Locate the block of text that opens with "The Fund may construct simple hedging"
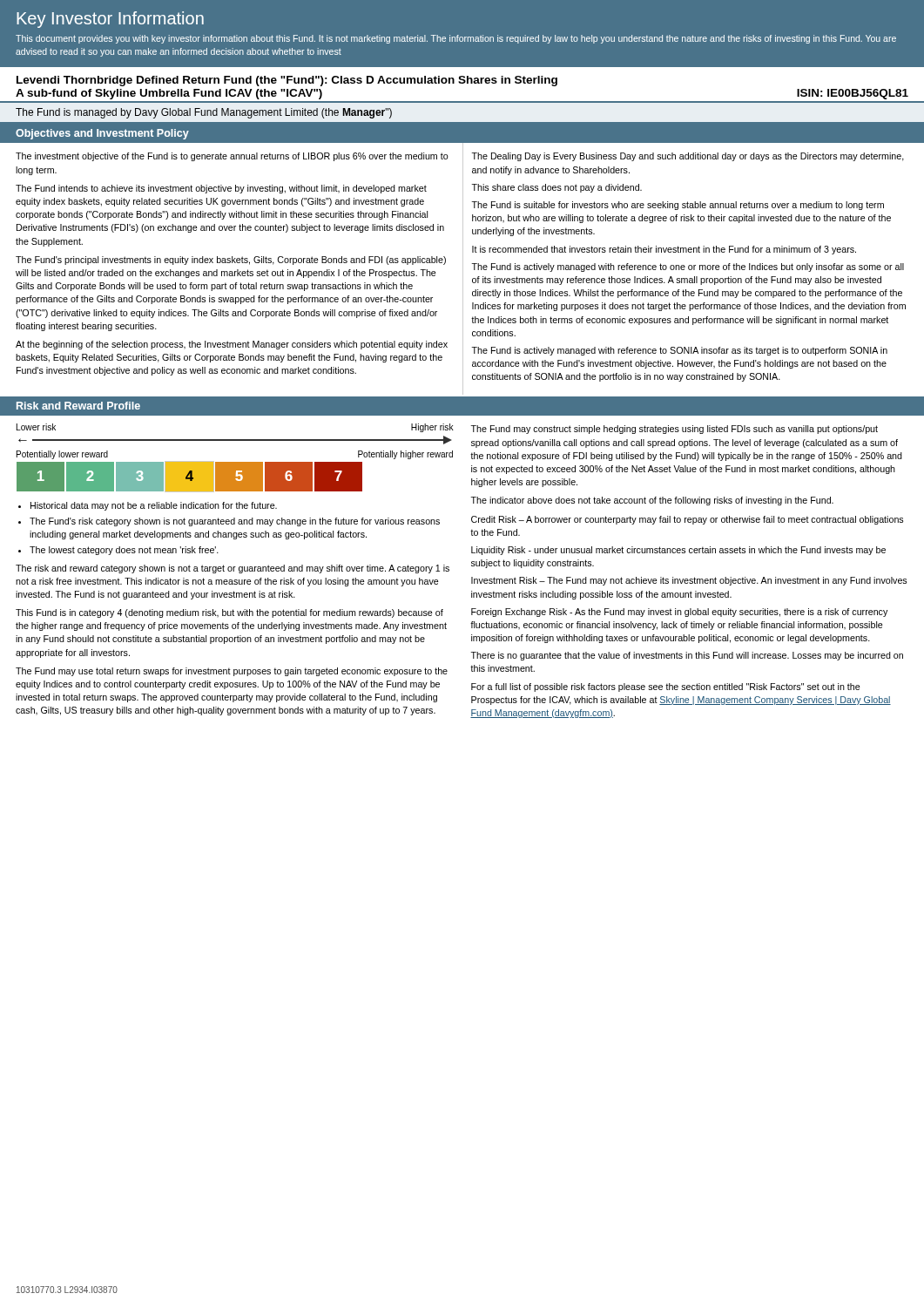924x1307 pixels. tap(686, 456)
